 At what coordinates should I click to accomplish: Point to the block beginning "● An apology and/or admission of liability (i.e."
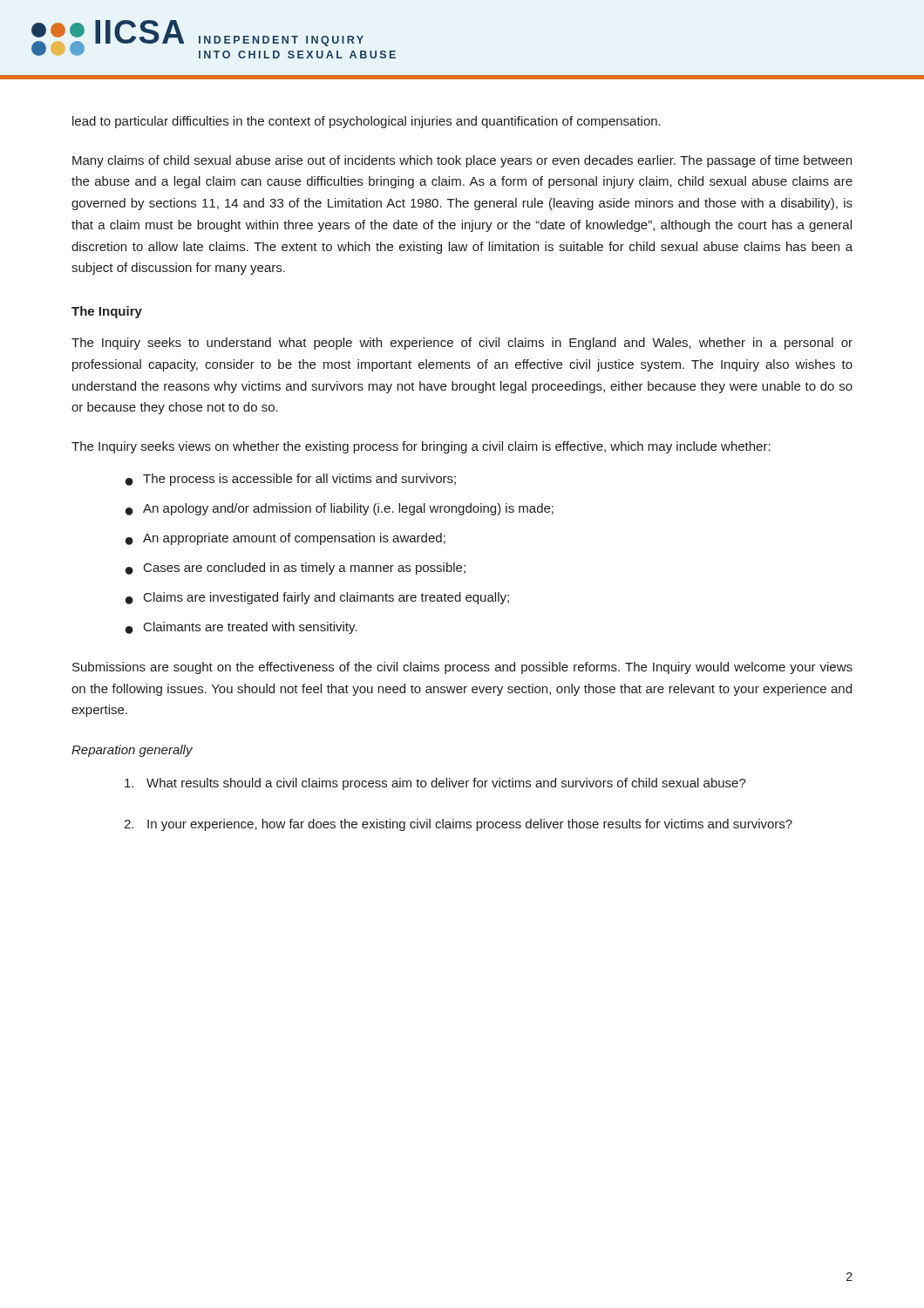pyautogui.click(x=339, y=510)
